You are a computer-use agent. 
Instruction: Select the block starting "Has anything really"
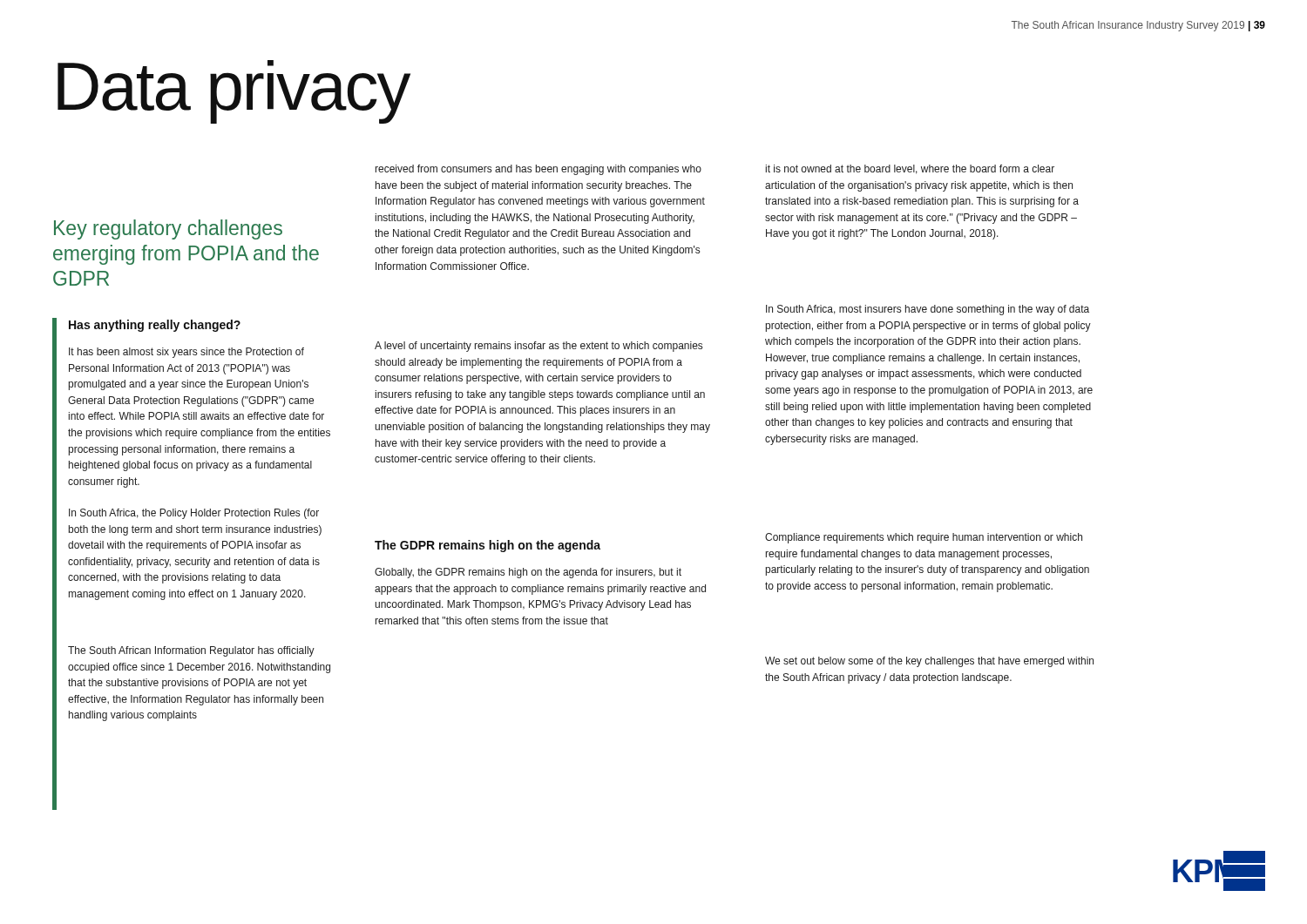203,325
